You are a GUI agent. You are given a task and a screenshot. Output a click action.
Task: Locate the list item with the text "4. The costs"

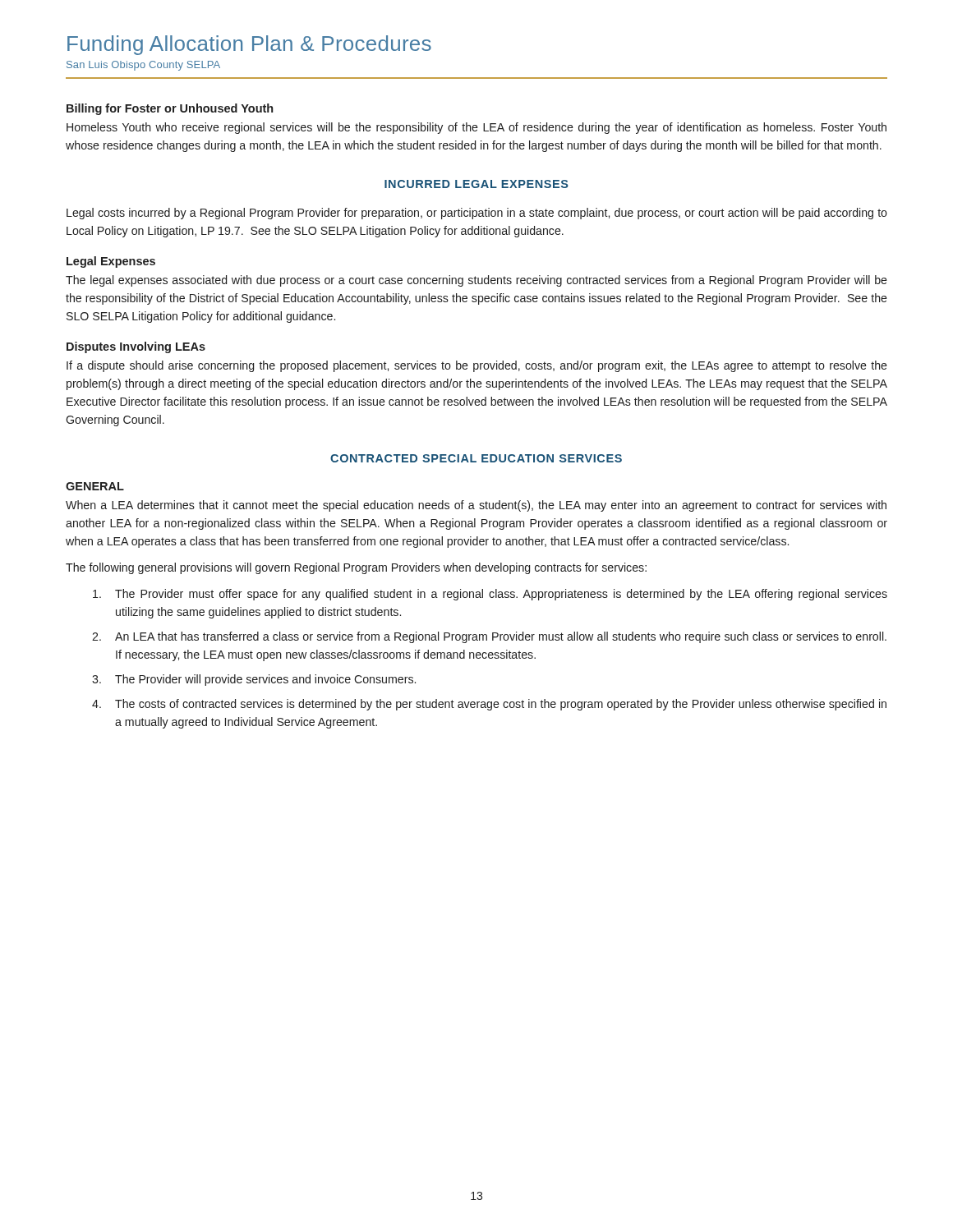click(476, 713)
